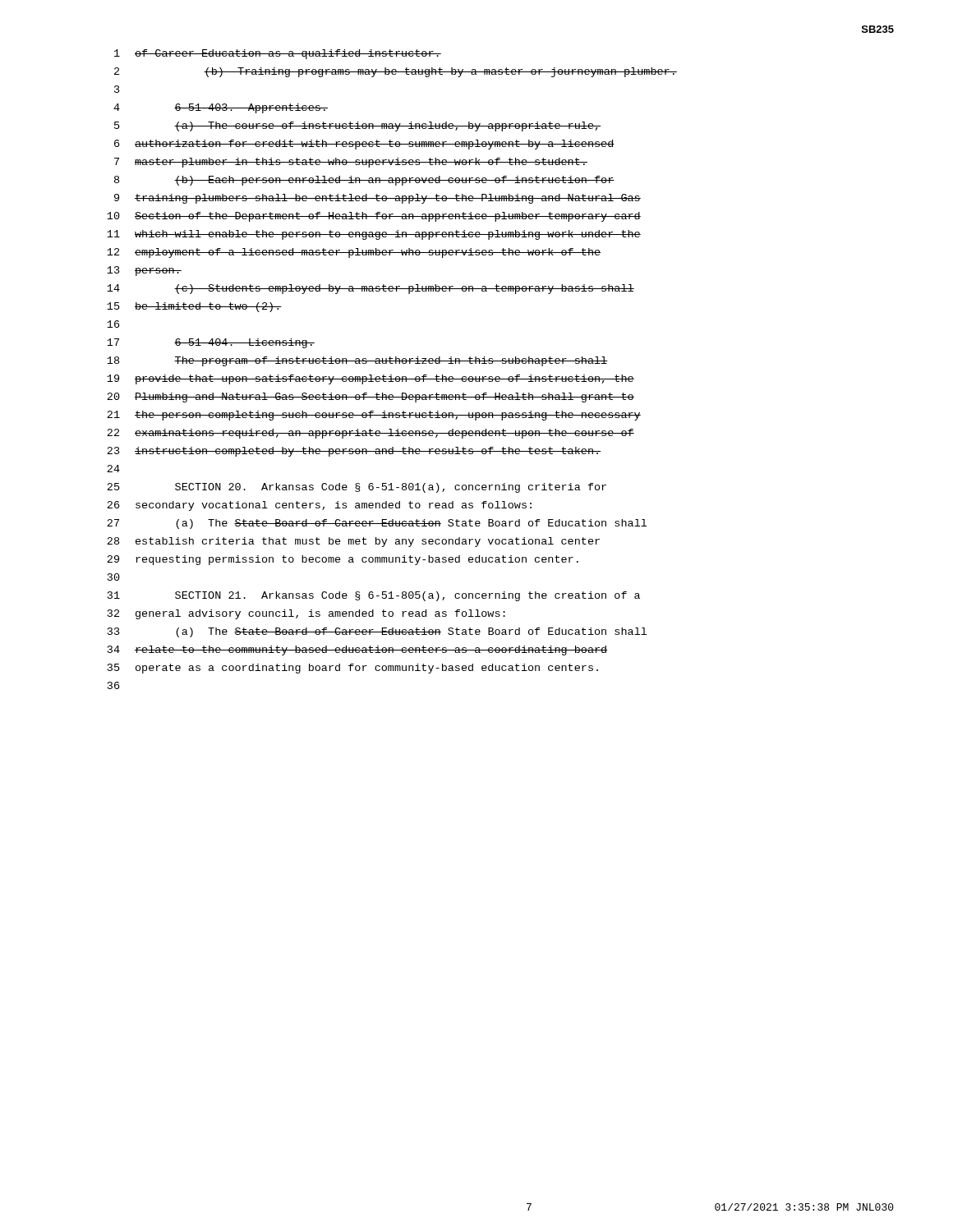Navigate to the passage starting "11 which will enable the"

[x=365, y=235]
